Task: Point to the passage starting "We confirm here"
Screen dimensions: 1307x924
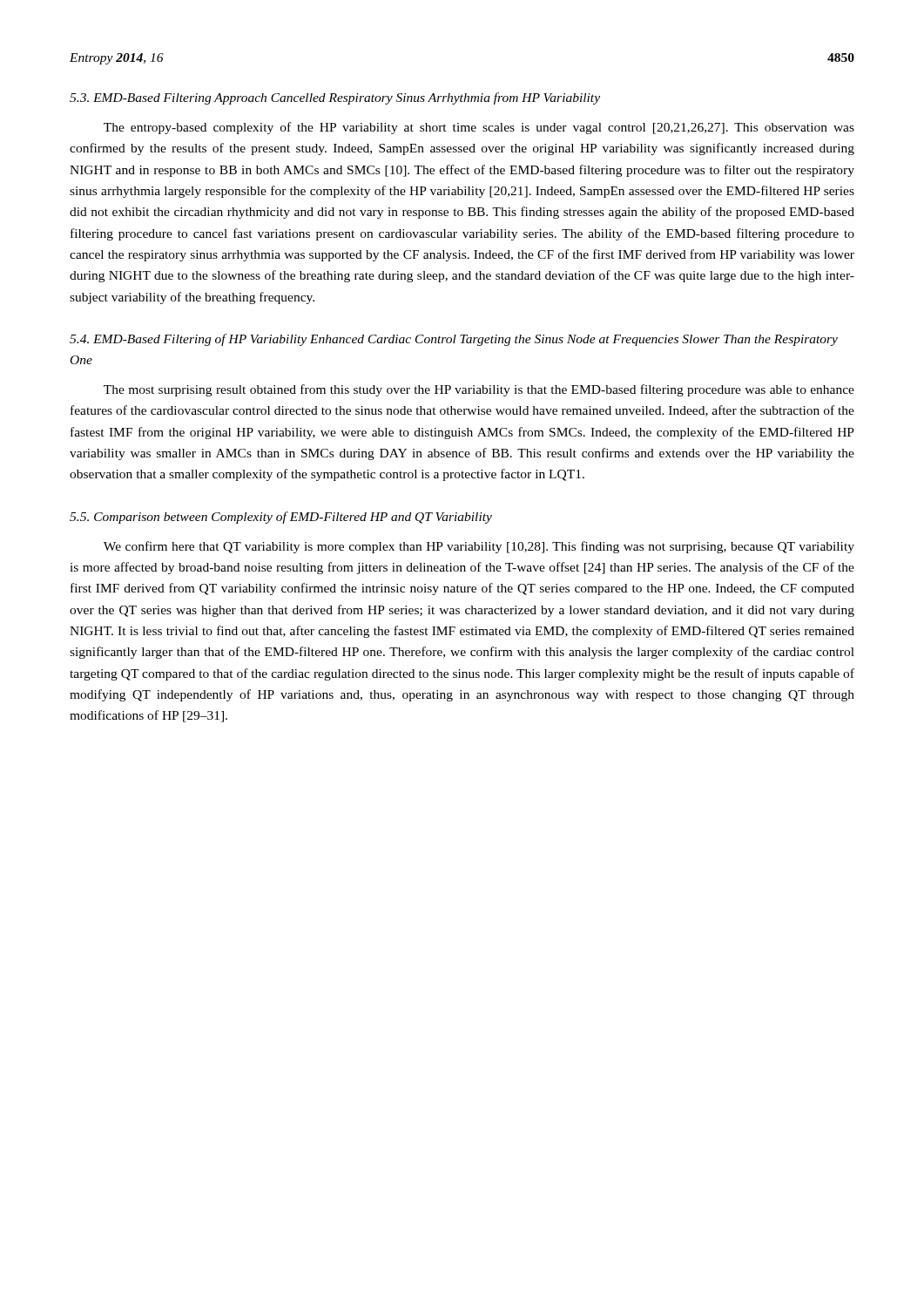Action: point(462,630)
